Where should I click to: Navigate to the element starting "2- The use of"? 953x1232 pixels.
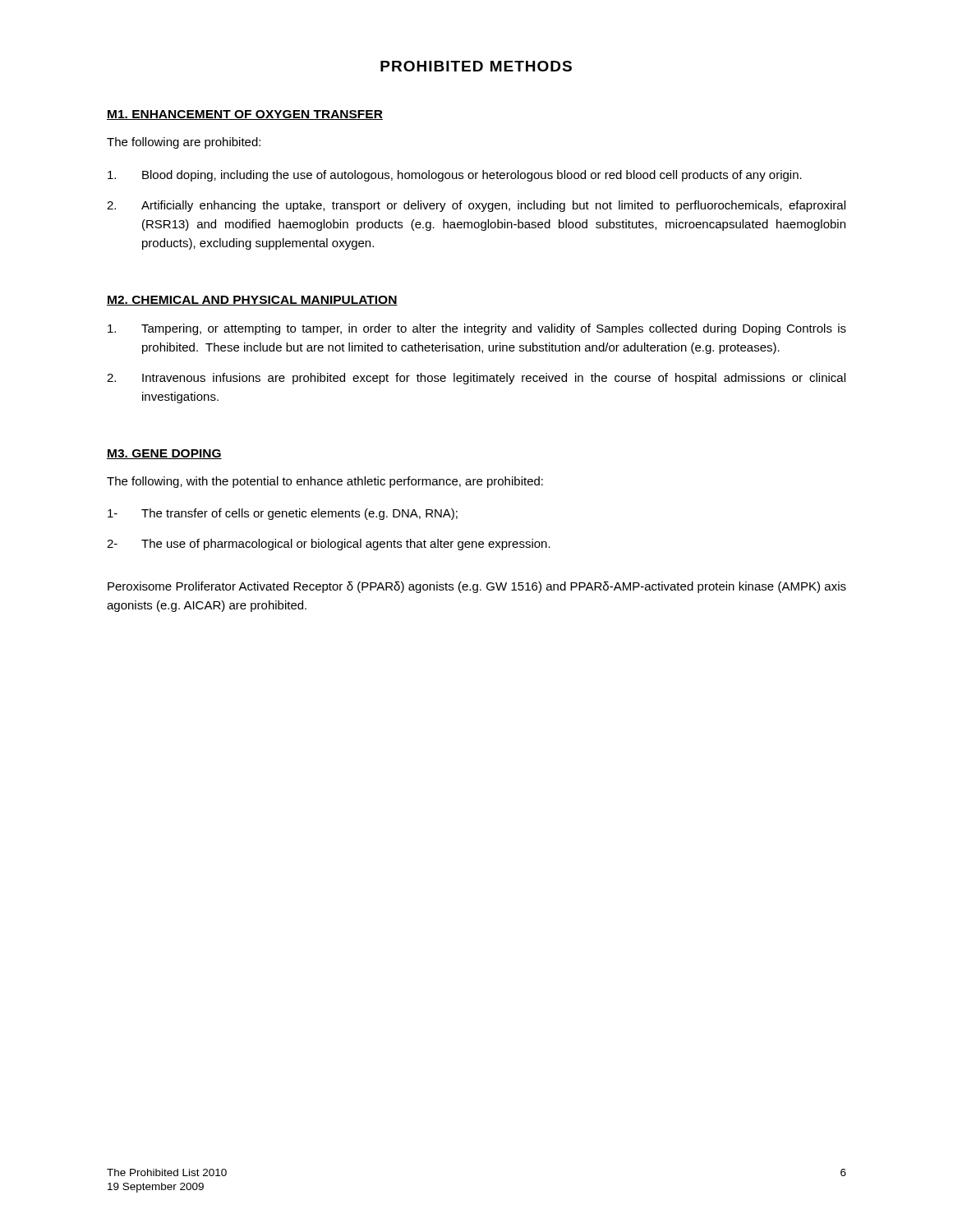[476, 544]
